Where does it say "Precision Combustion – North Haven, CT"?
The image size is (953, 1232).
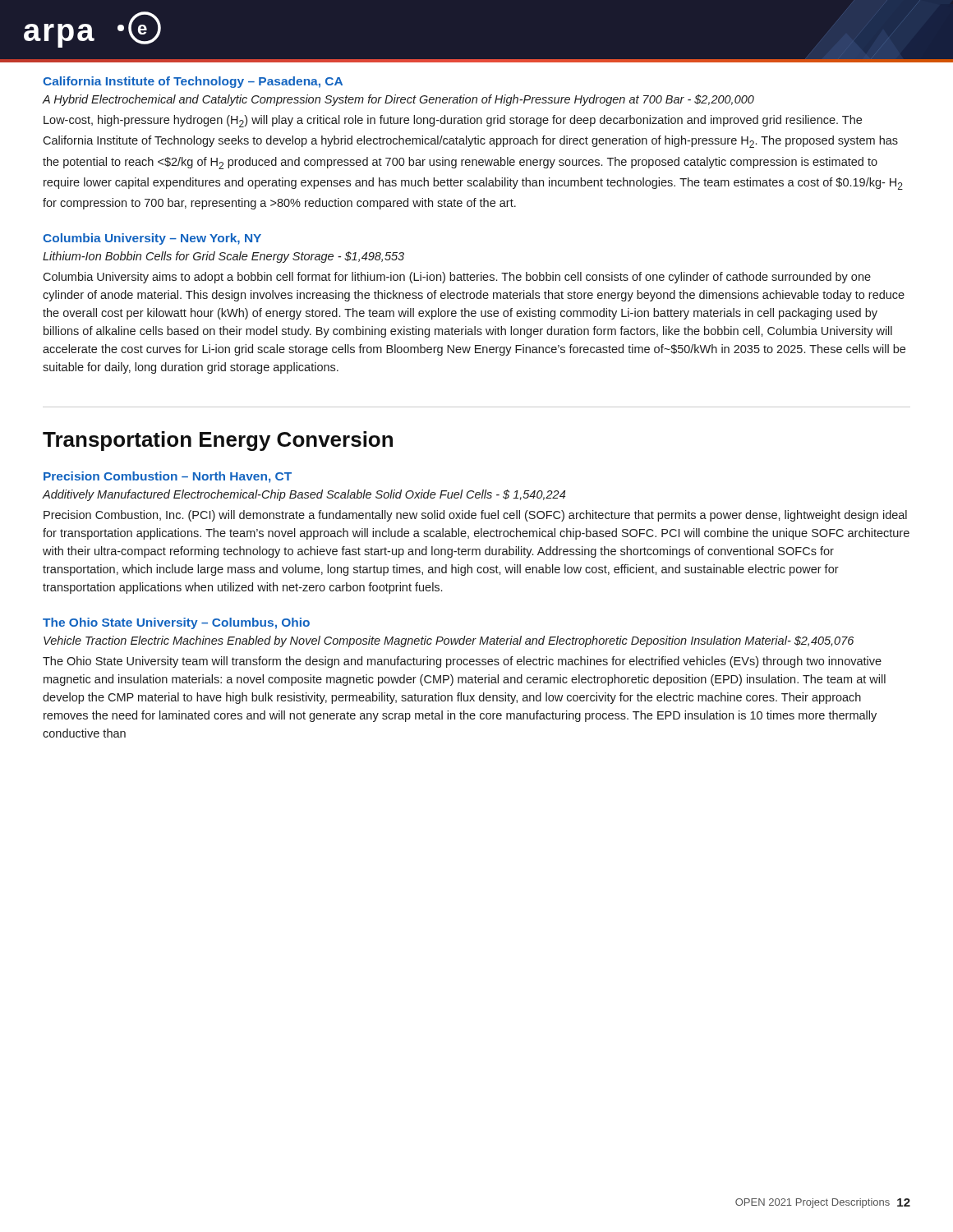(167, 476)
